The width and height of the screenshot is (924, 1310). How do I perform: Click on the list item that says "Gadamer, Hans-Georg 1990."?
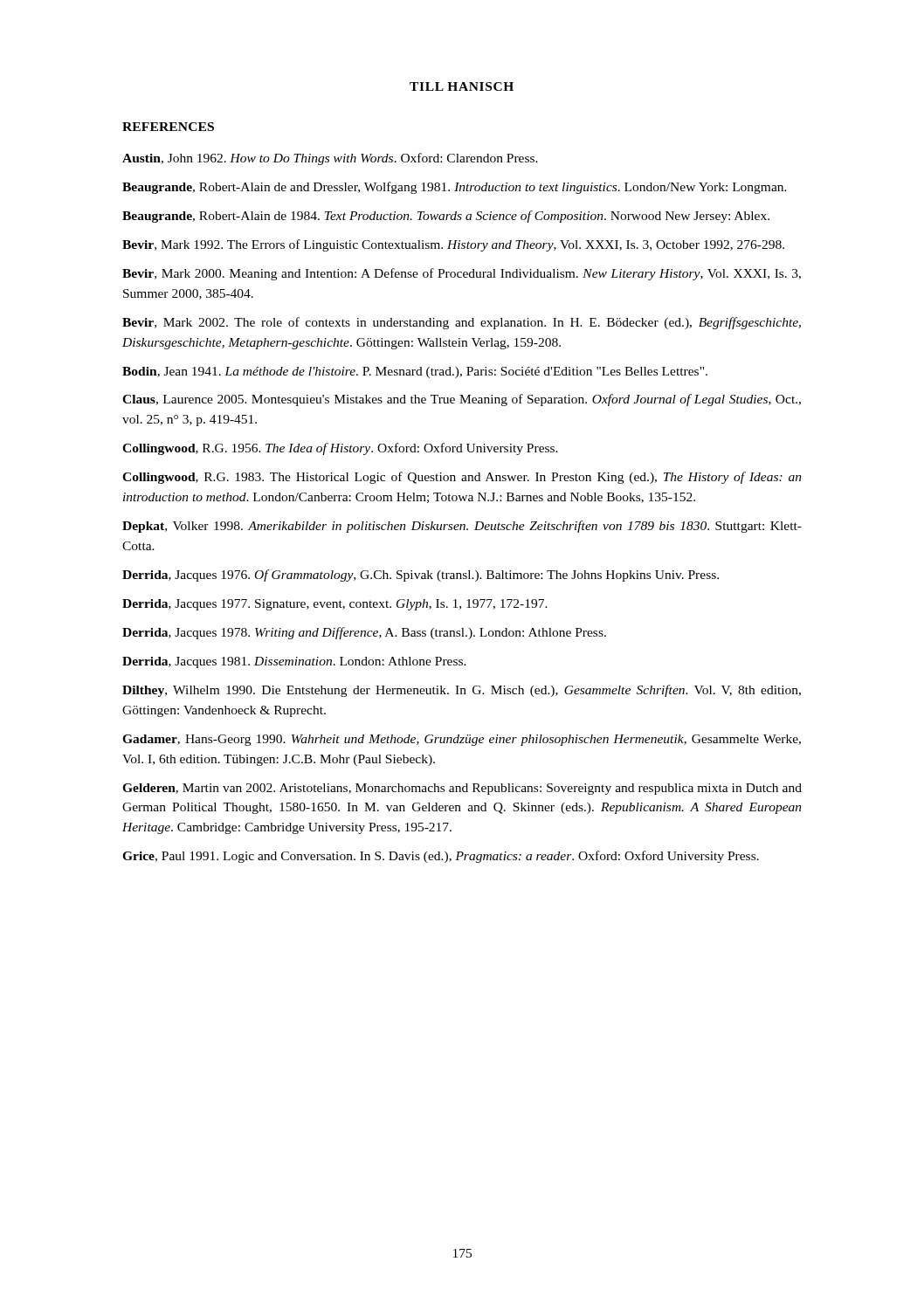click(462, 748)
